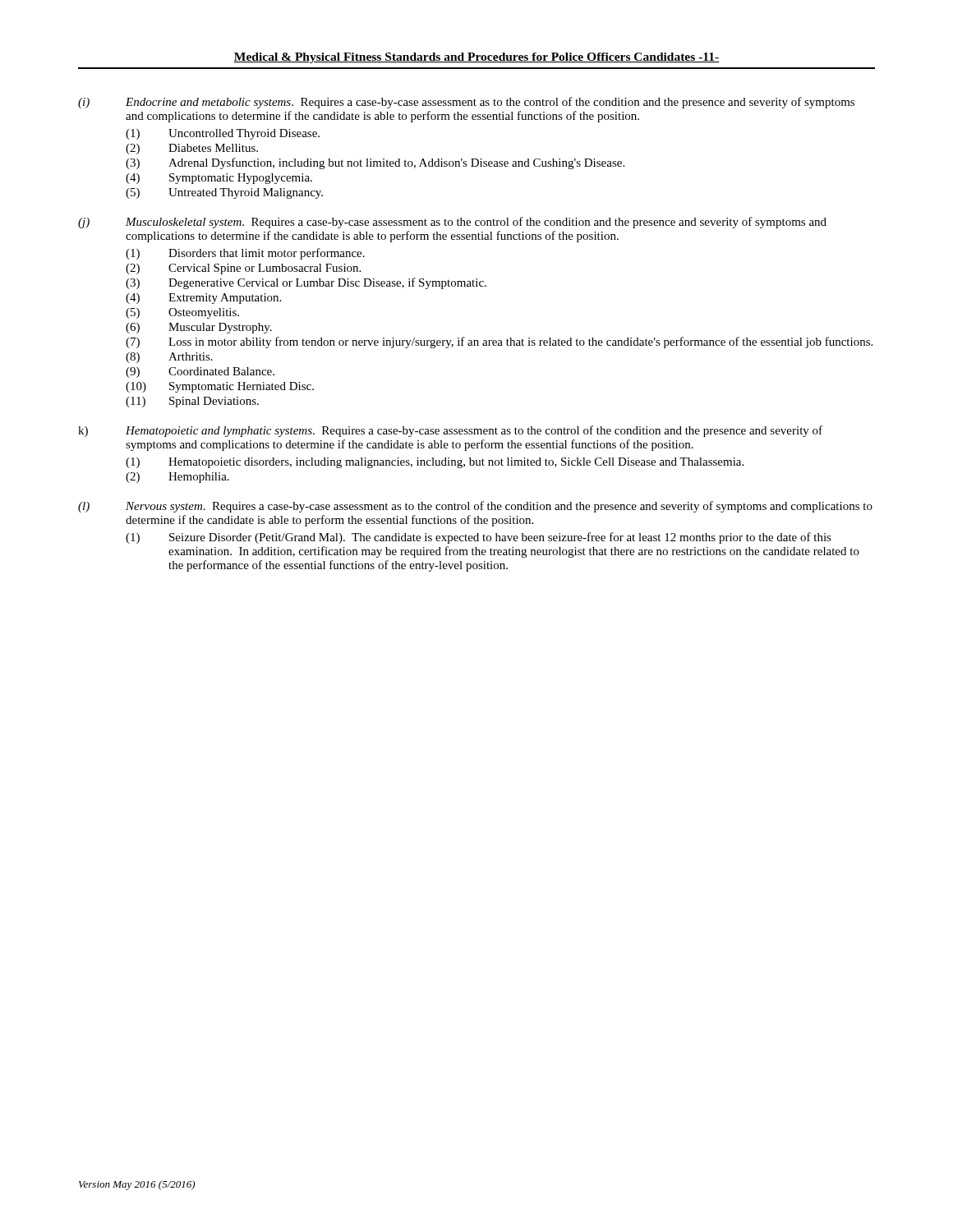This screenshot has height=1232, width=953.
Task: Where is the passage that starts "(7)Loss in motor"?
Action: [500, 342]
